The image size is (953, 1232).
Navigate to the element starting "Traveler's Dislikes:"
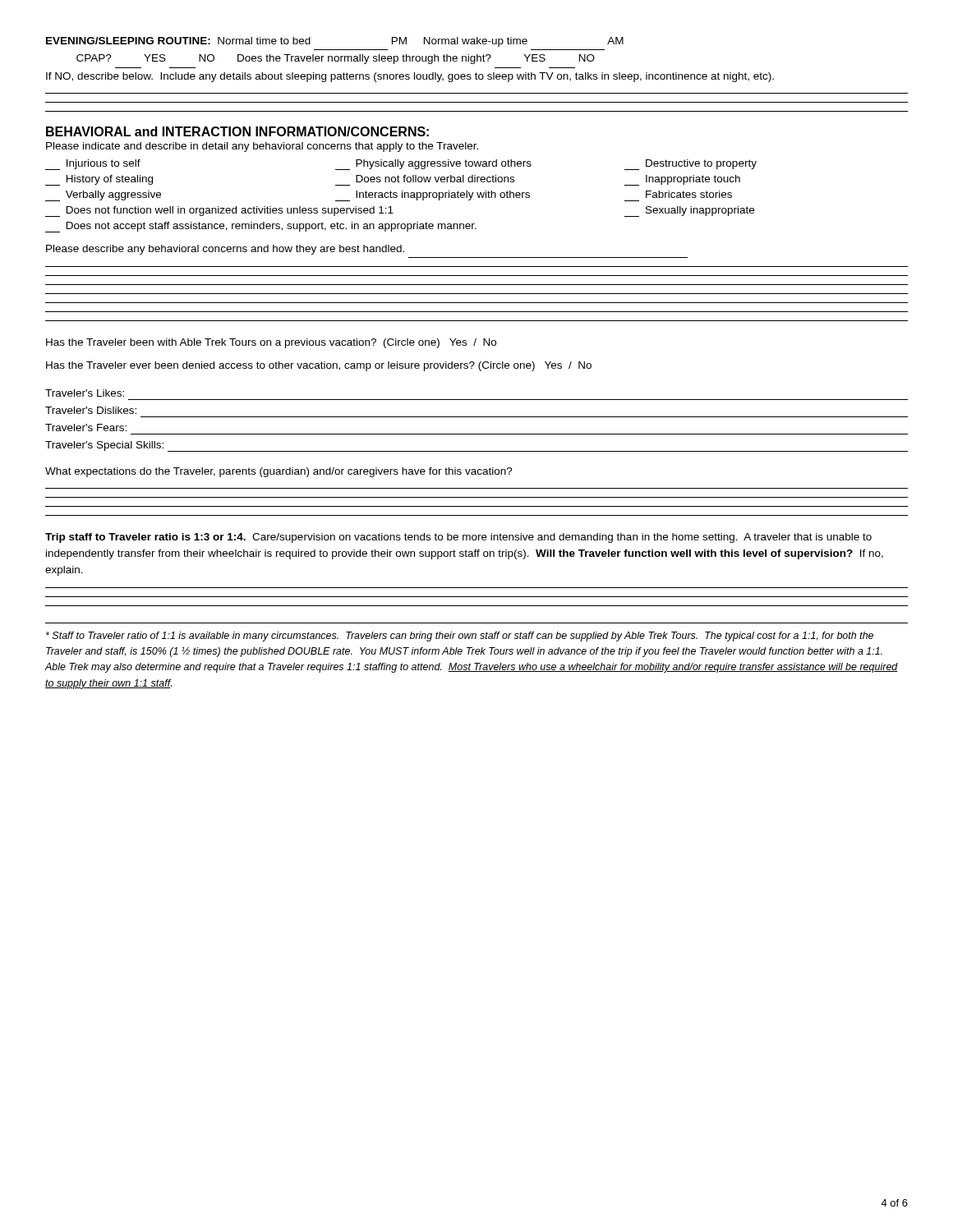point(476,410)
